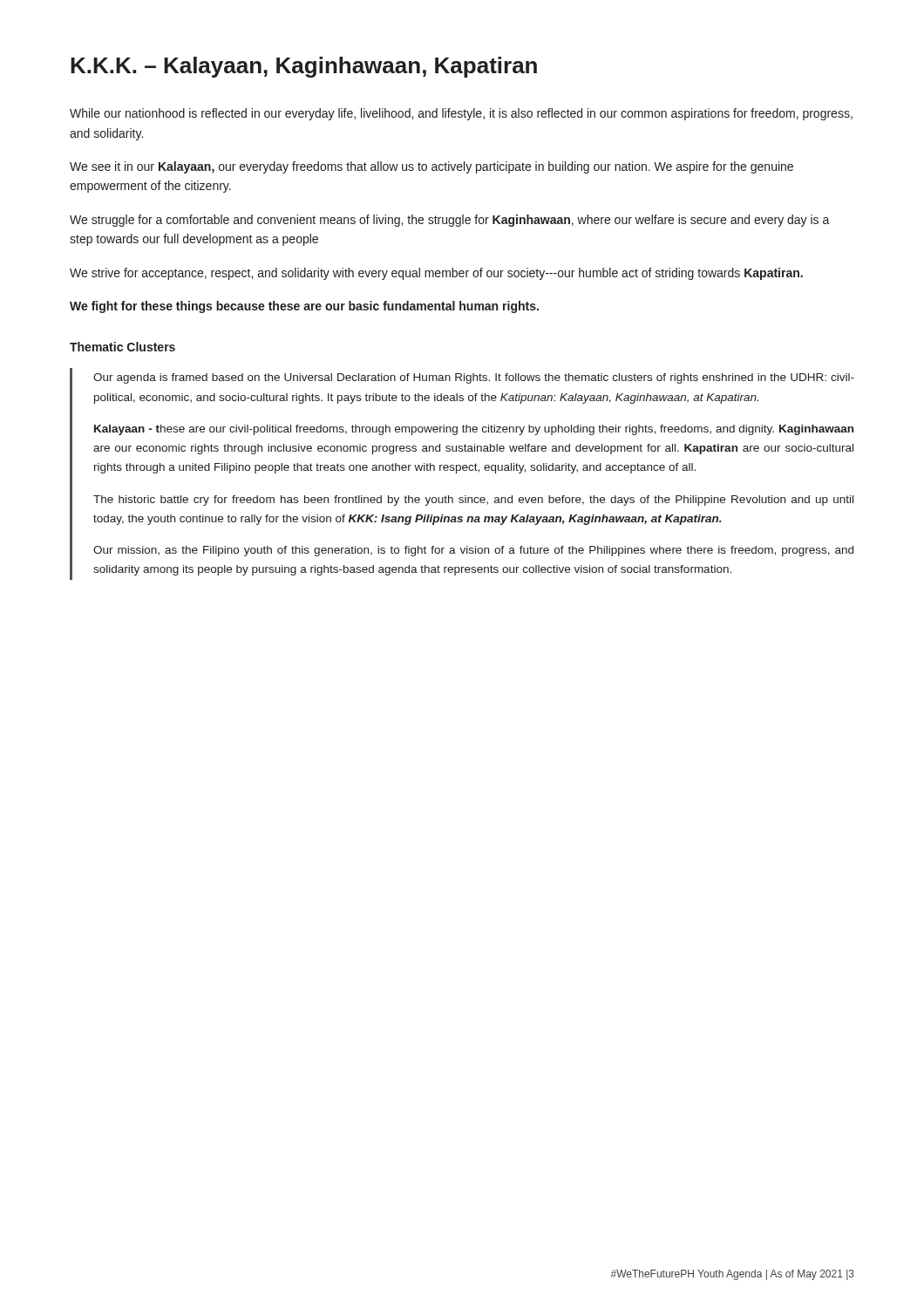Find the text block with the text "We struggle for a comfortable and"
Viewport: 924px width, 1308px height.
point(449,229)
